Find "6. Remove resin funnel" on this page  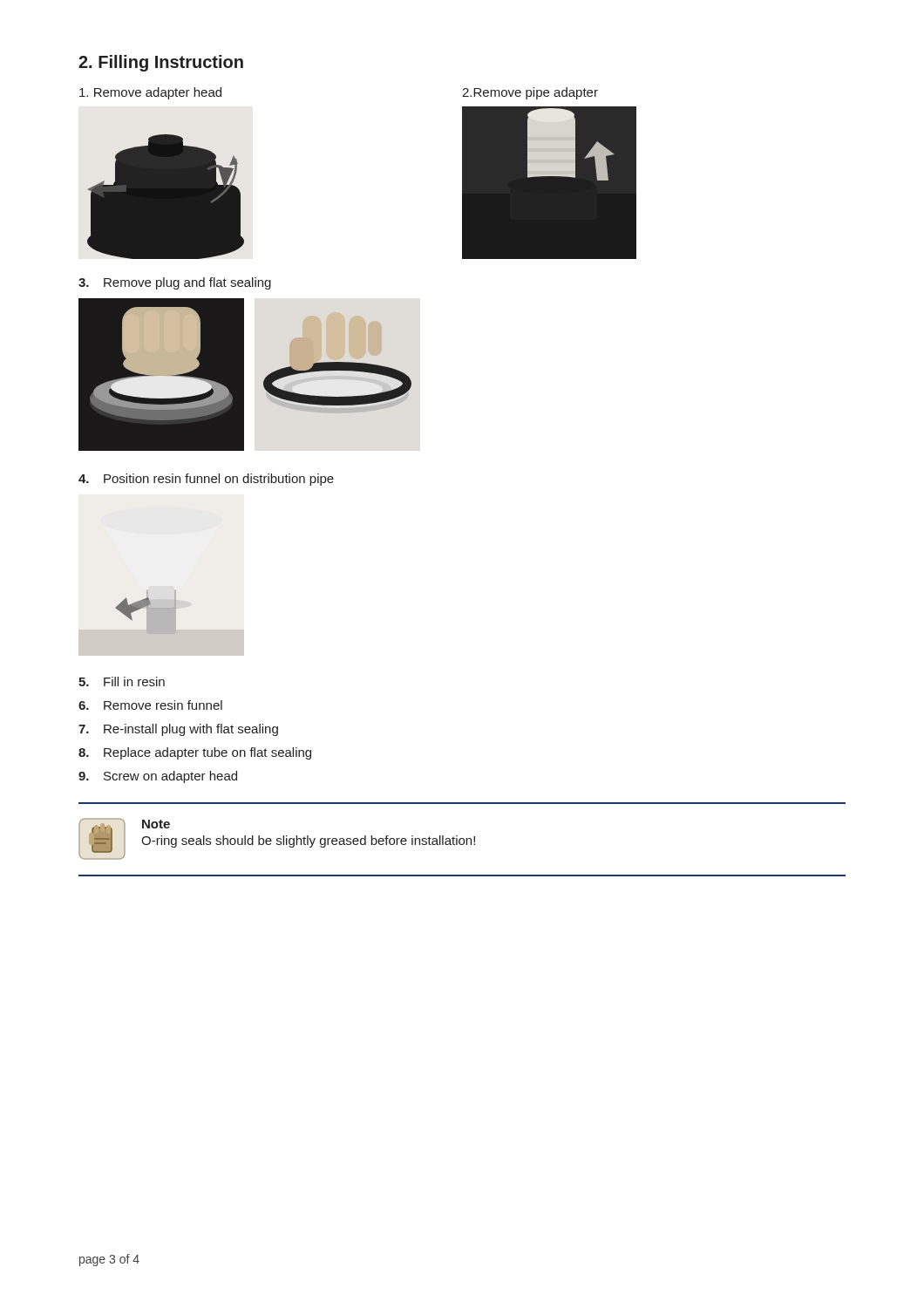click(150, 705)
